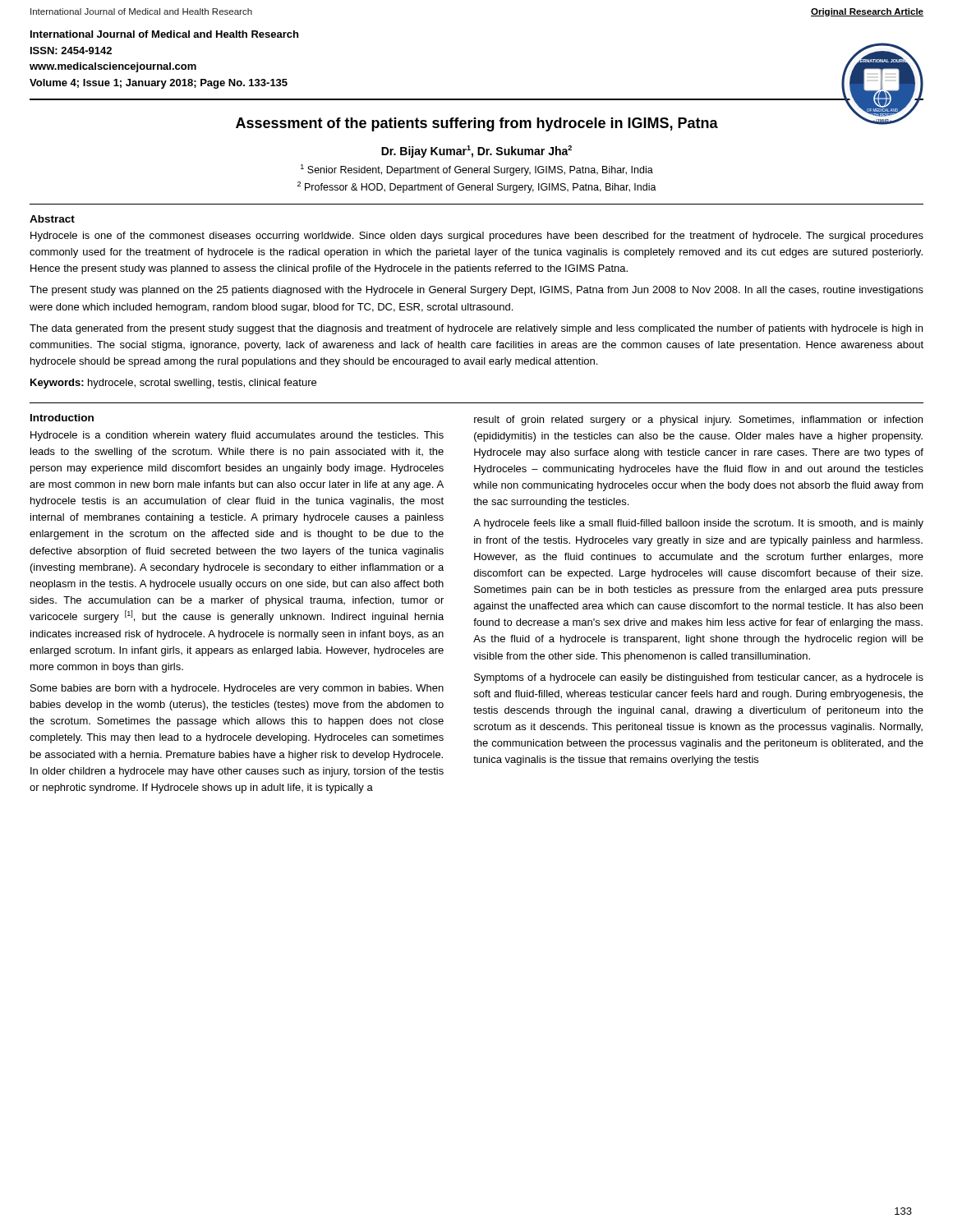Select the text block starting "Hydrocele is a condition wherein"
Image resolution: width=953 pixels, height=1232 pixels.
[237, 611]
